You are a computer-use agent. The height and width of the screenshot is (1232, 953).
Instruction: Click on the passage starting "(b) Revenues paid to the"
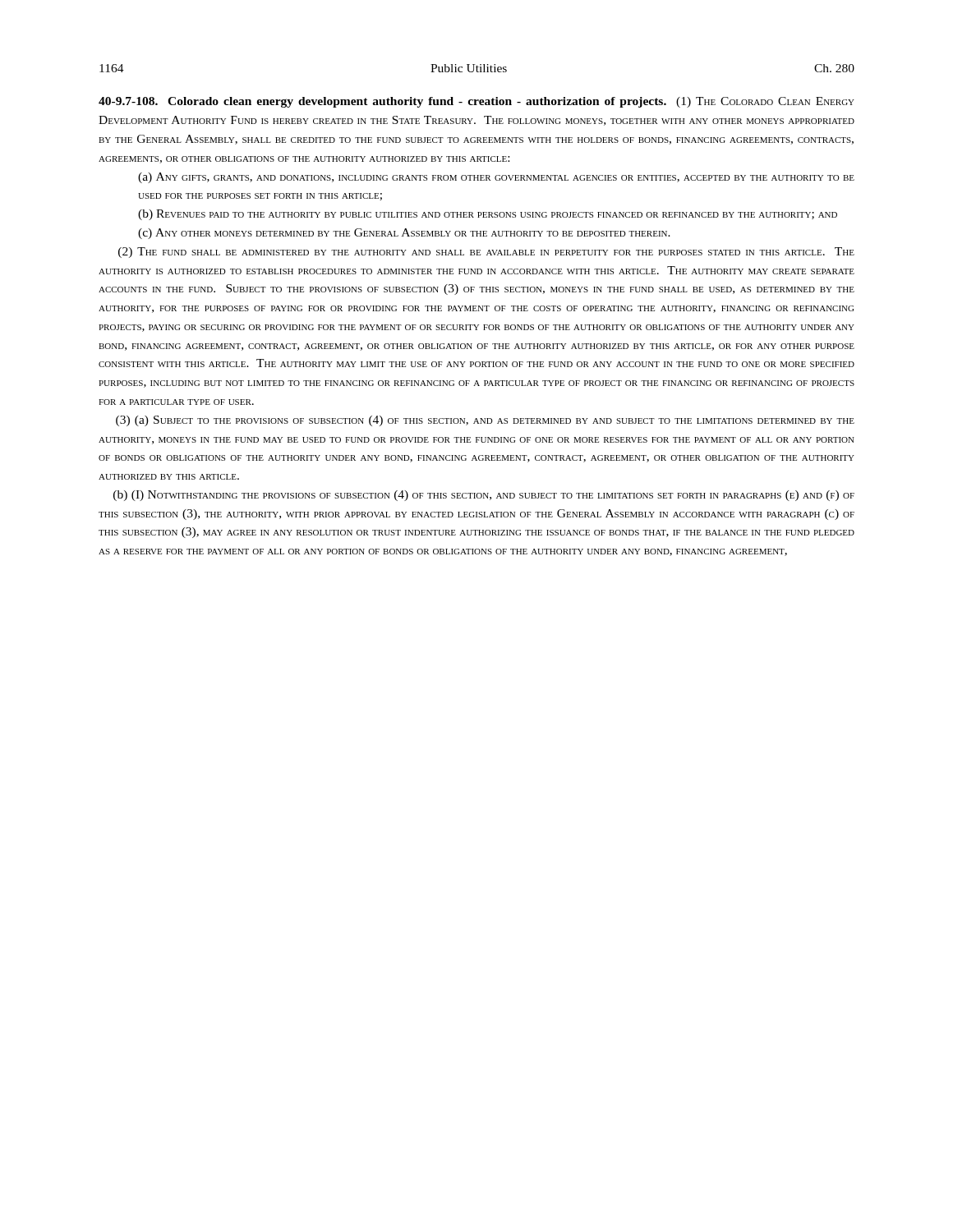[496, 214]
